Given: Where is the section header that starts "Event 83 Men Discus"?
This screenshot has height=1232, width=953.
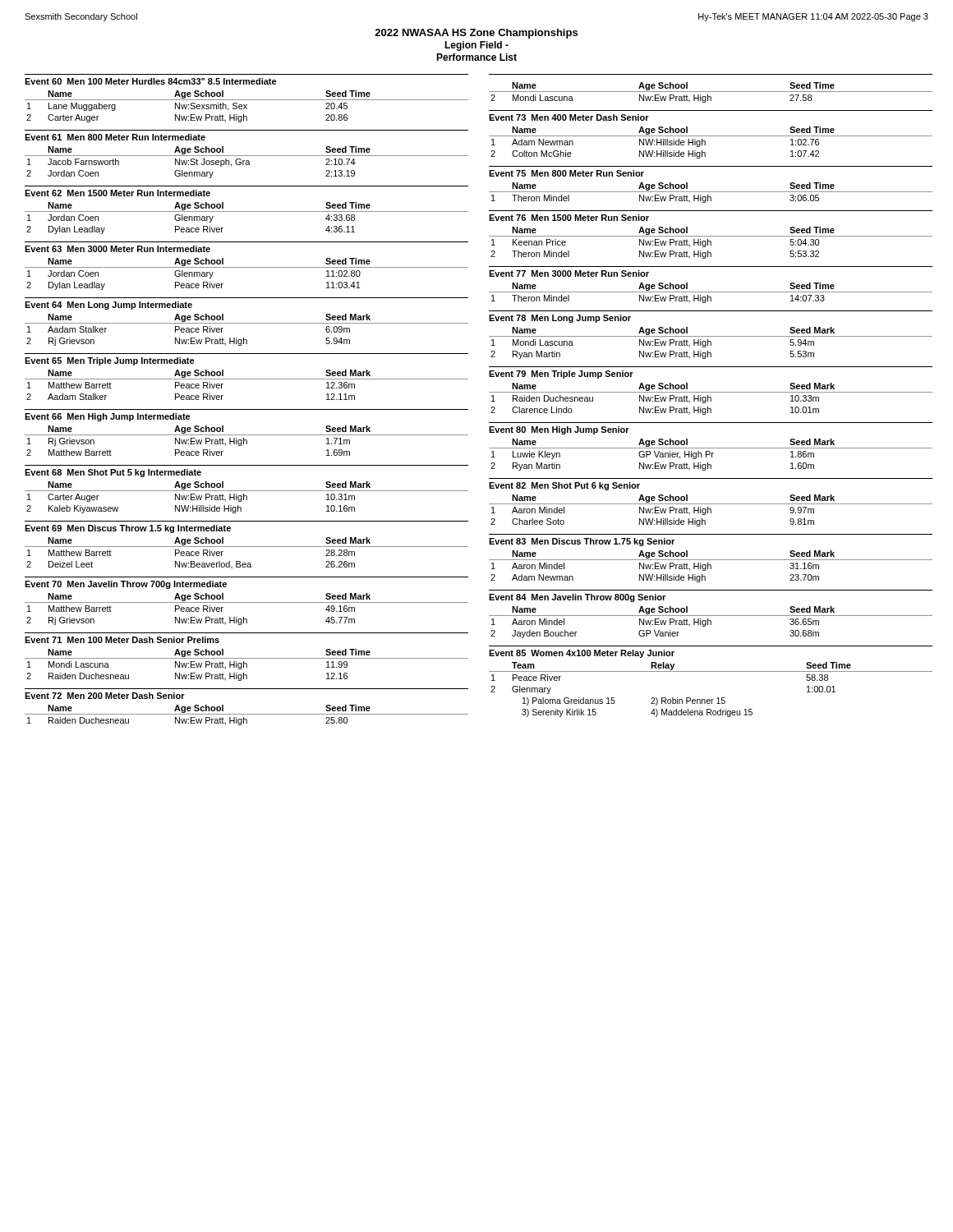Looking at the screenshot, I should (x=582, y=541).
